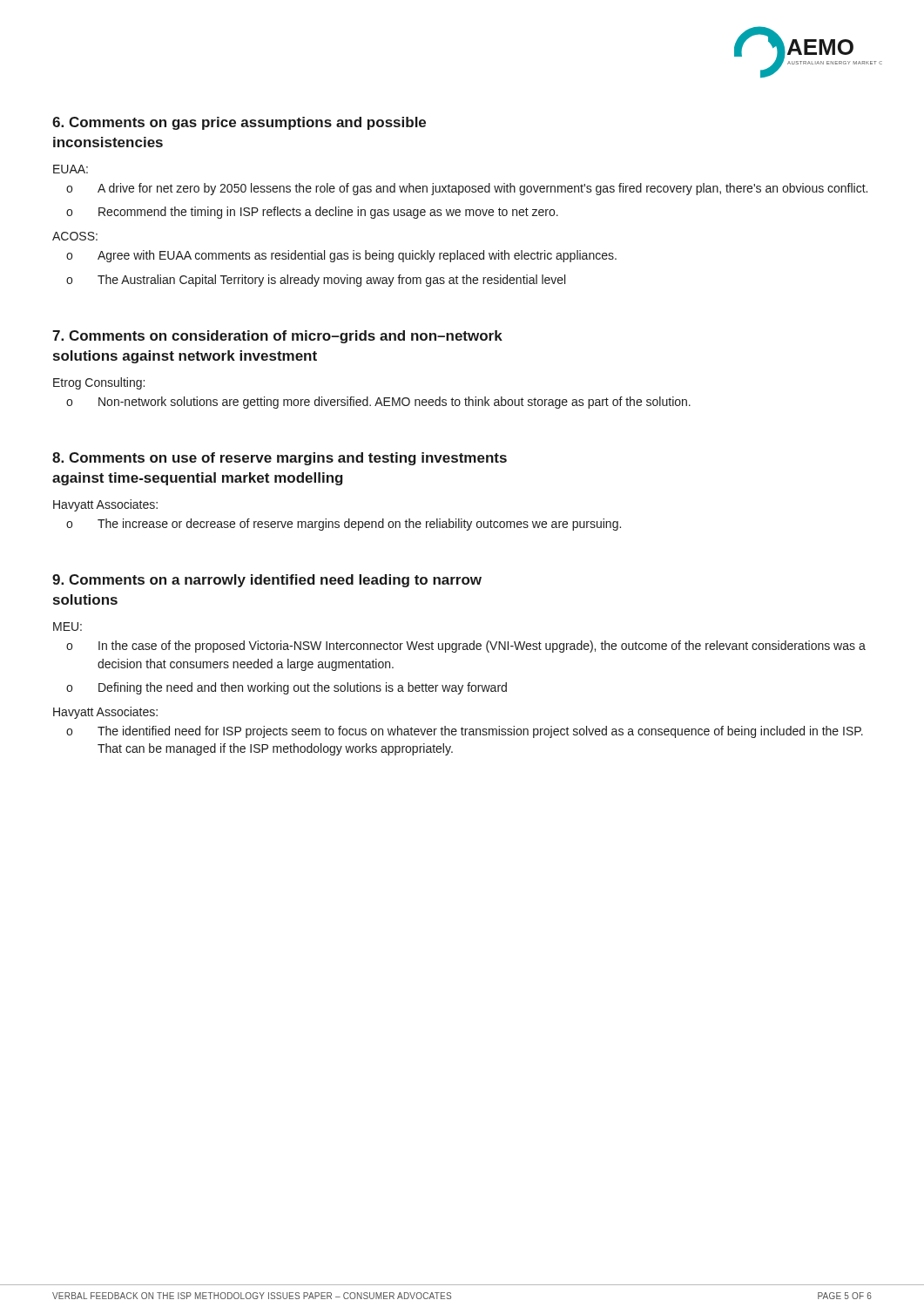Select the list item containing "o Non-network solutions are getting more"
Viewport: 924px width, 1307px height.
(x=462, y=402)
